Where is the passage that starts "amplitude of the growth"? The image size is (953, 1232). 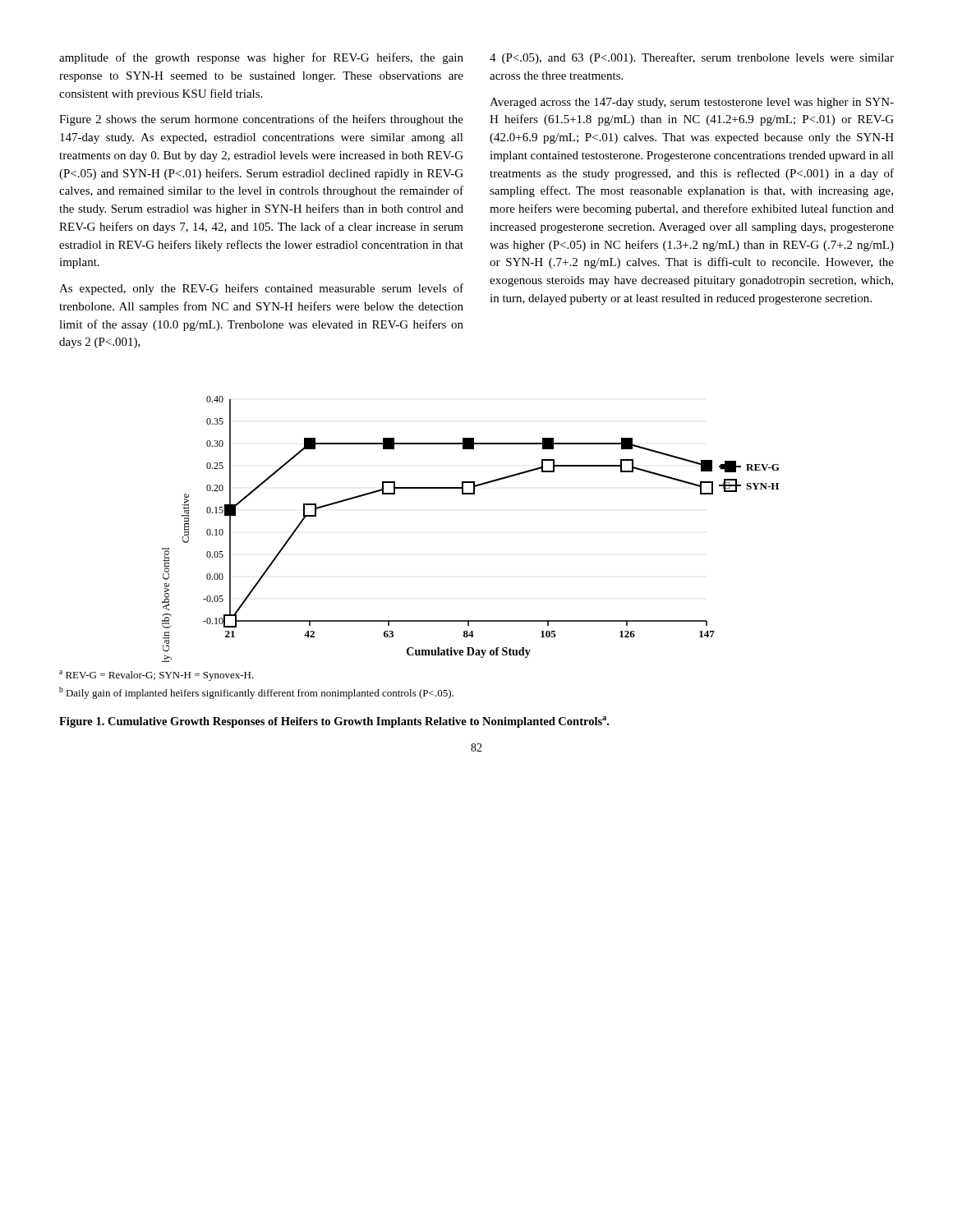click(261, 200)
